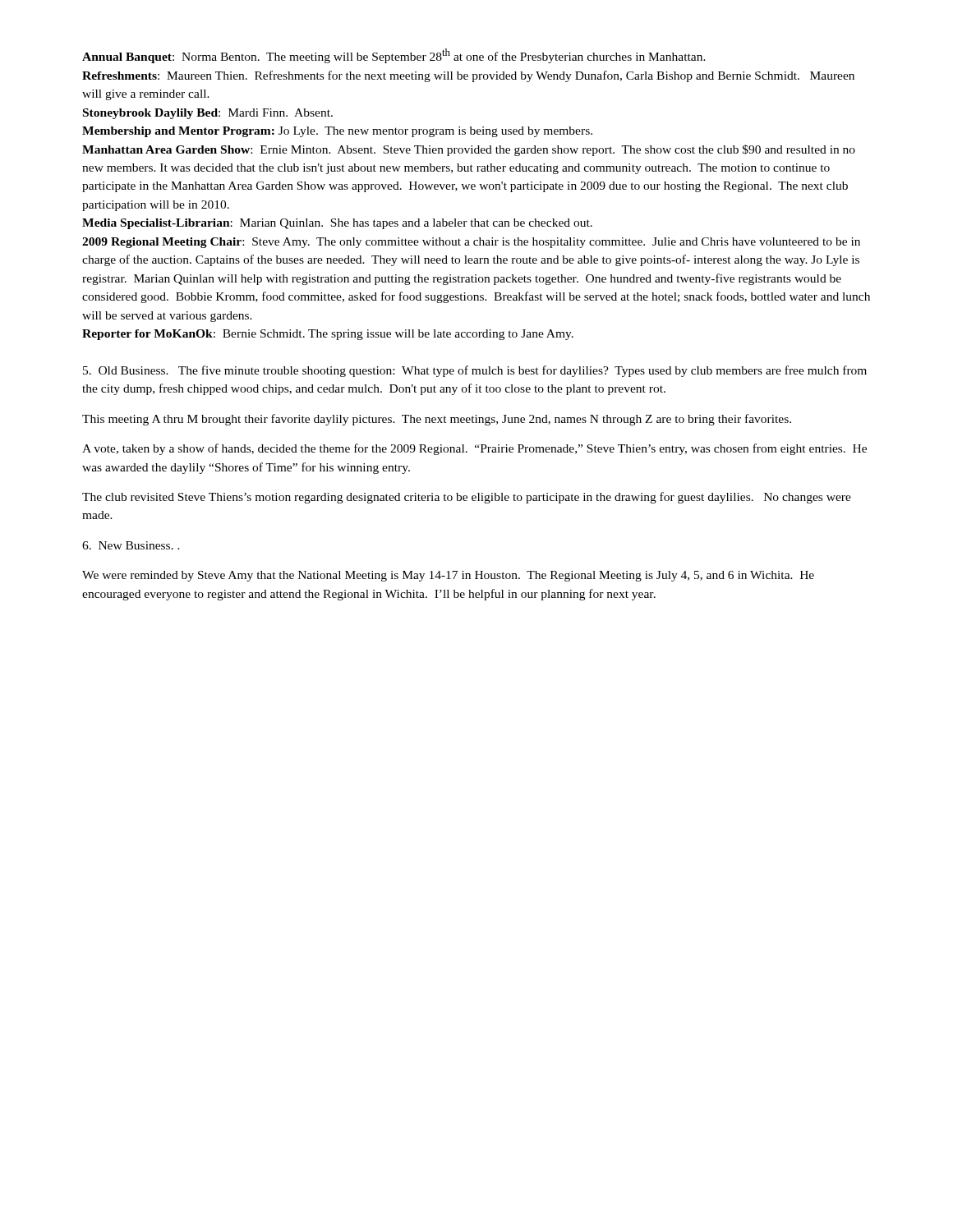The width and height of the screenshot is (953, 1232).
Task: Find the block on this page that starts "Manhattan Area Garden Show:"
Action: pyautogui.click(x=476, y=177)
